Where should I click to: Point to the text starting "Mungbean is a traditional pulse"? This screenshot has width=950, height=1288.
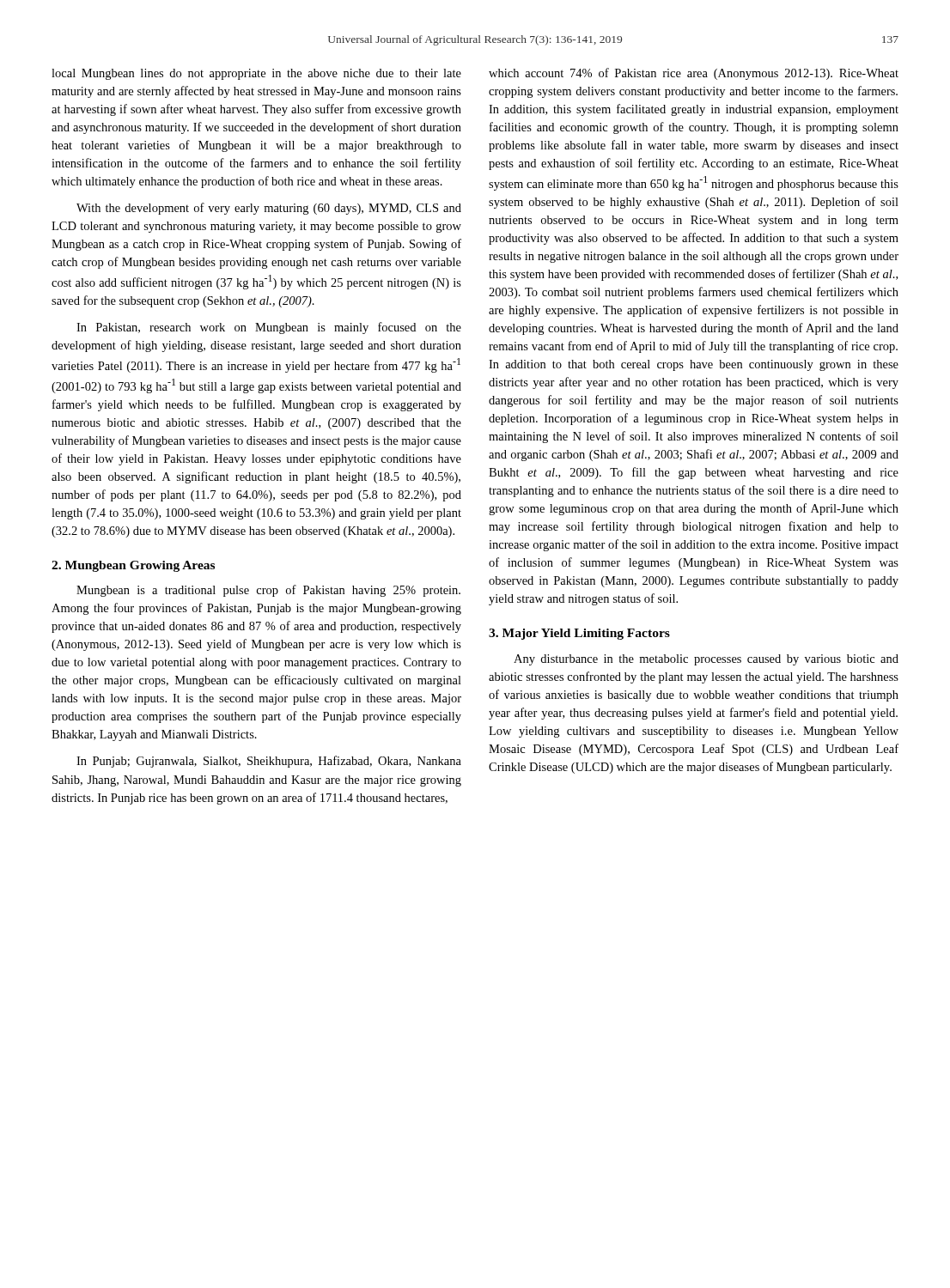click(256, 663)
